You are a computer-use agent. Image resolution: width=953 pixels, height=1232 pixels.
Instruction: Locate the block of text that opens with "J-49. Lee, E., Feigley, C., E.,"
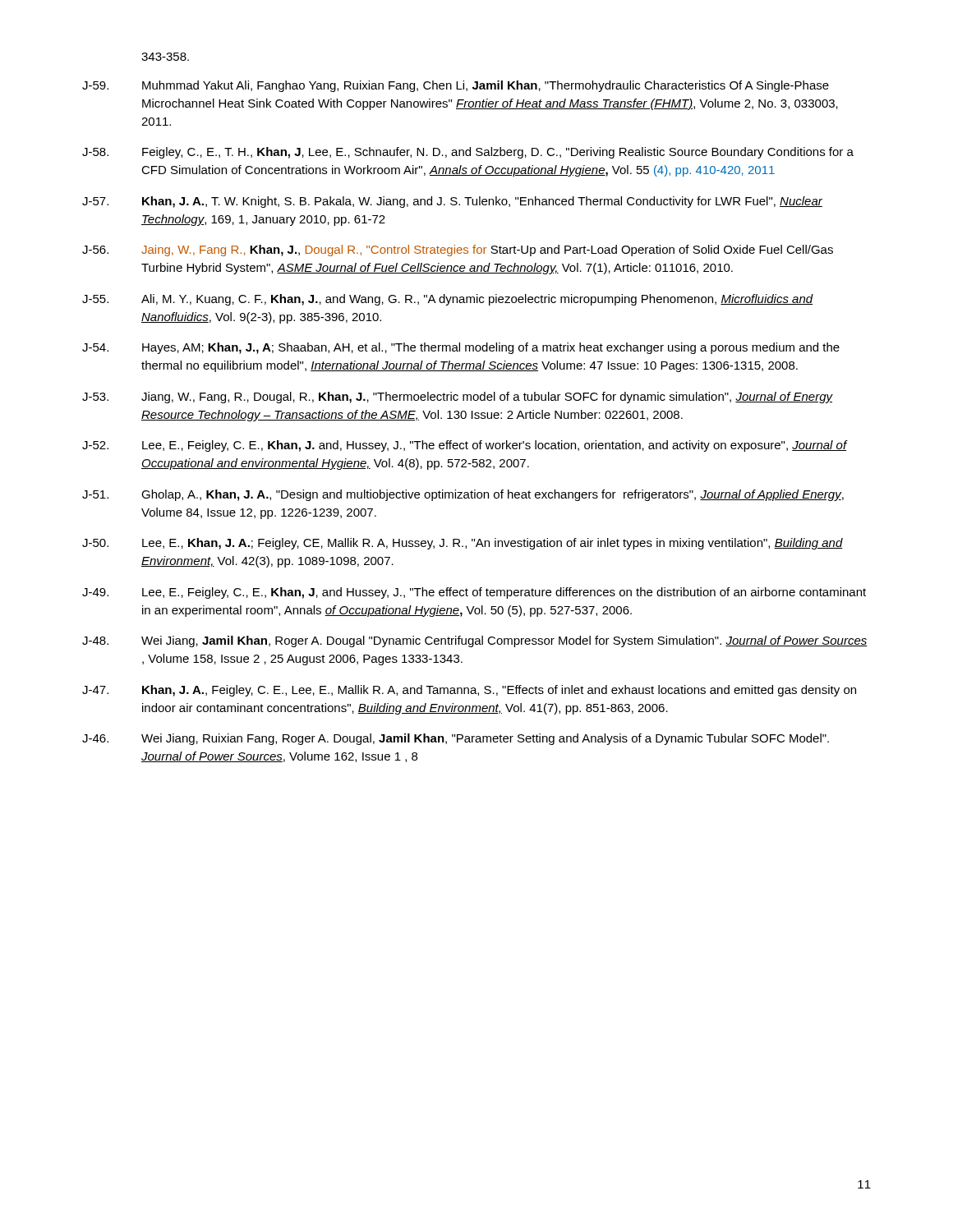476,601
